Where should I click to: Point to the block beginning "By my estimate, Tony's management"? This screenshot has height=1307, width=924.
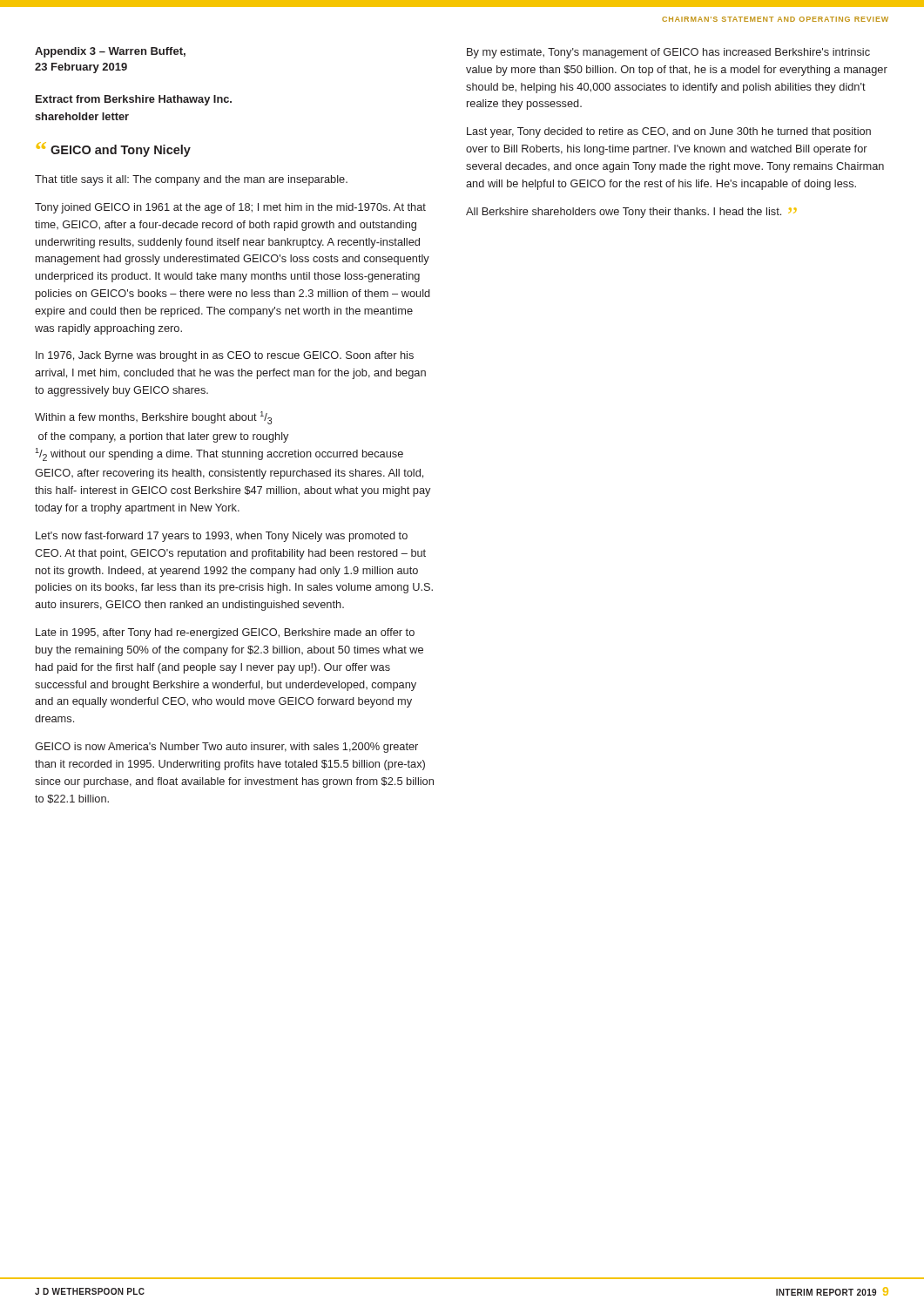click(x=678, y=78)
